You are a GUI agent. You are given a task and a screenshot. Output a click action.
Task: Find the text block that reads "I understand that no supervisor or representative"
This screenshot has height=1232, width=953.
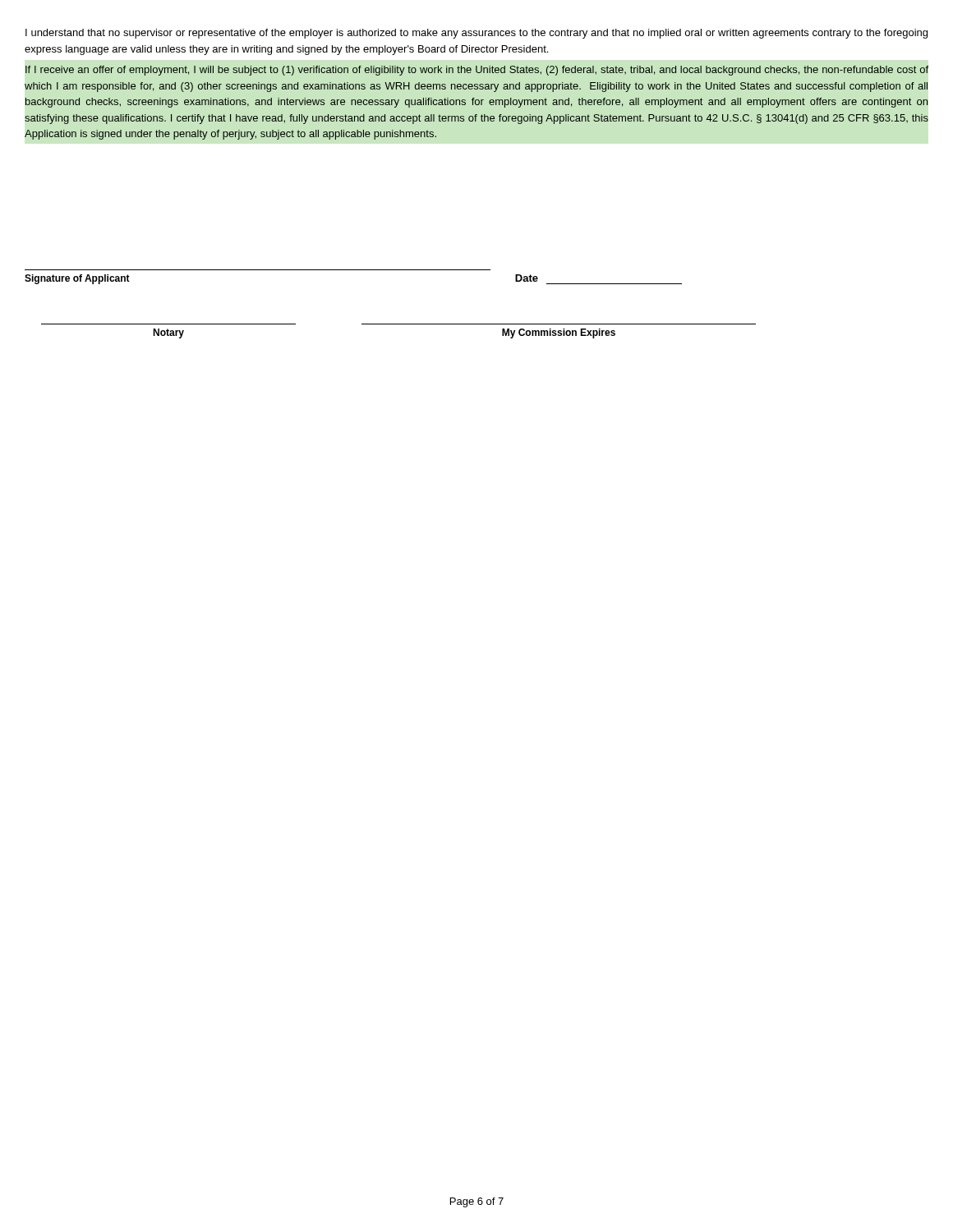pos(476,40)
